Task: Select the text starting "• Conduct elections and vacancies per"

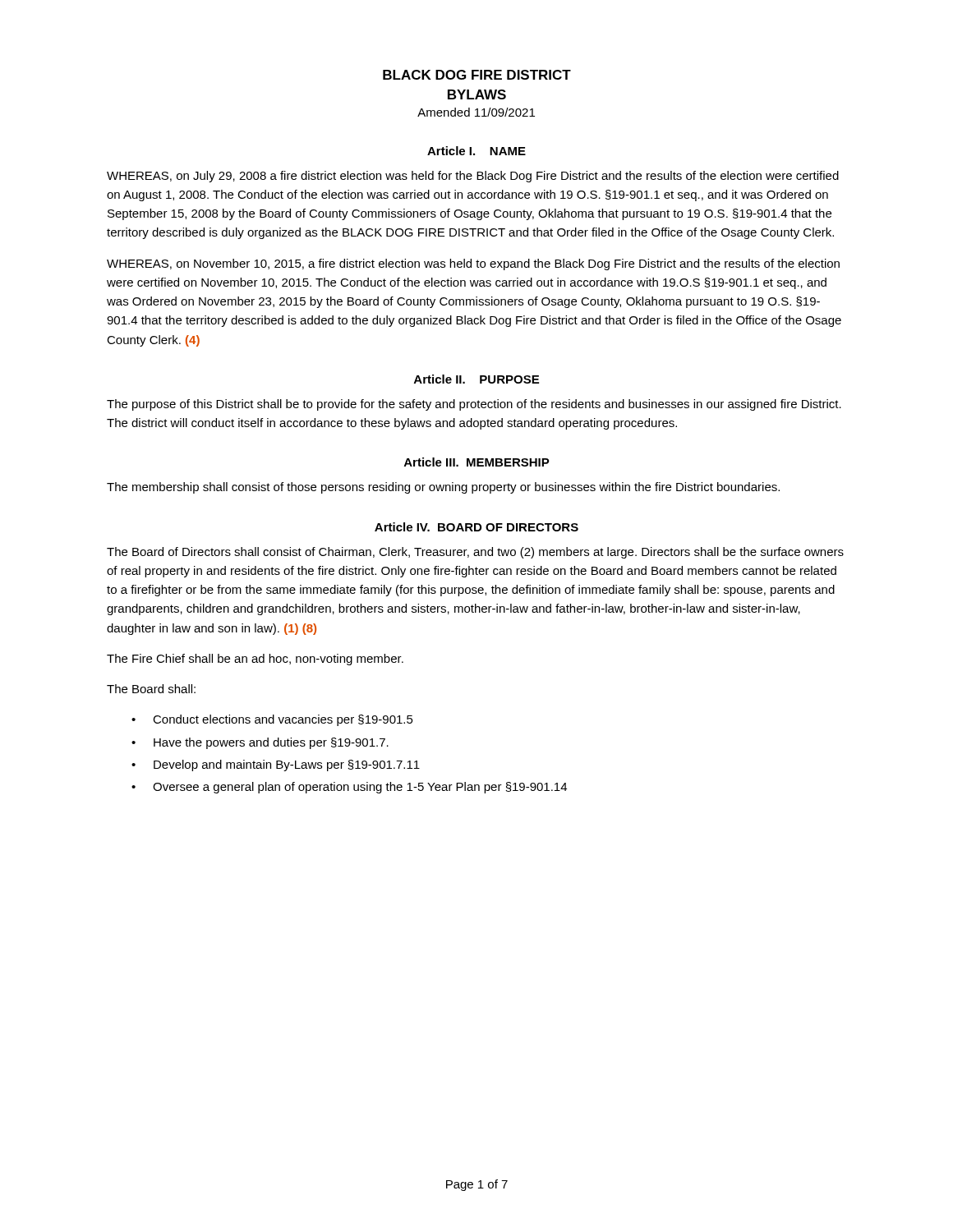Action: pos(272,719)
